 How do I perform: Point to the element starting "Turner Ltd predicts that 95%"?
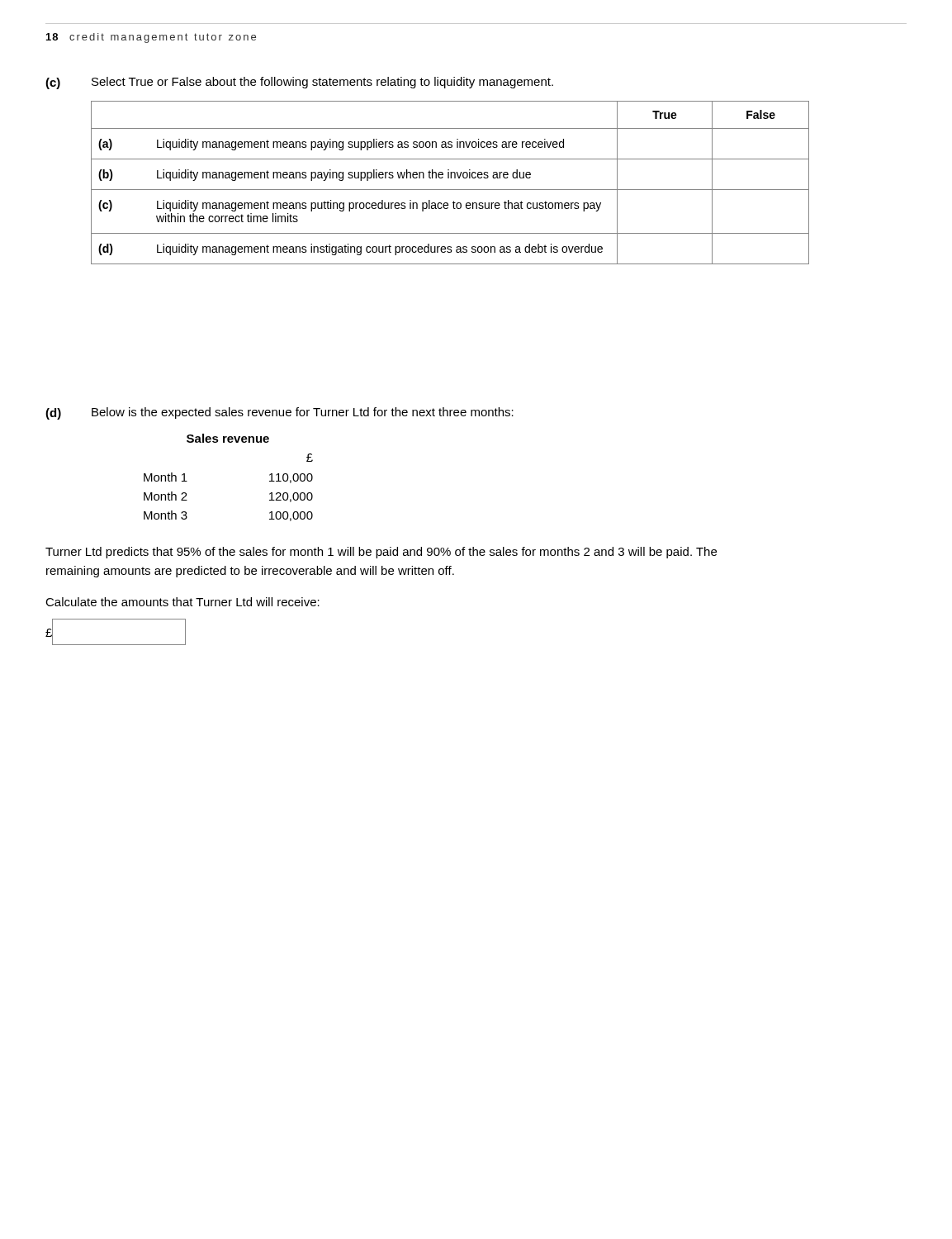(x=381, y=561)
